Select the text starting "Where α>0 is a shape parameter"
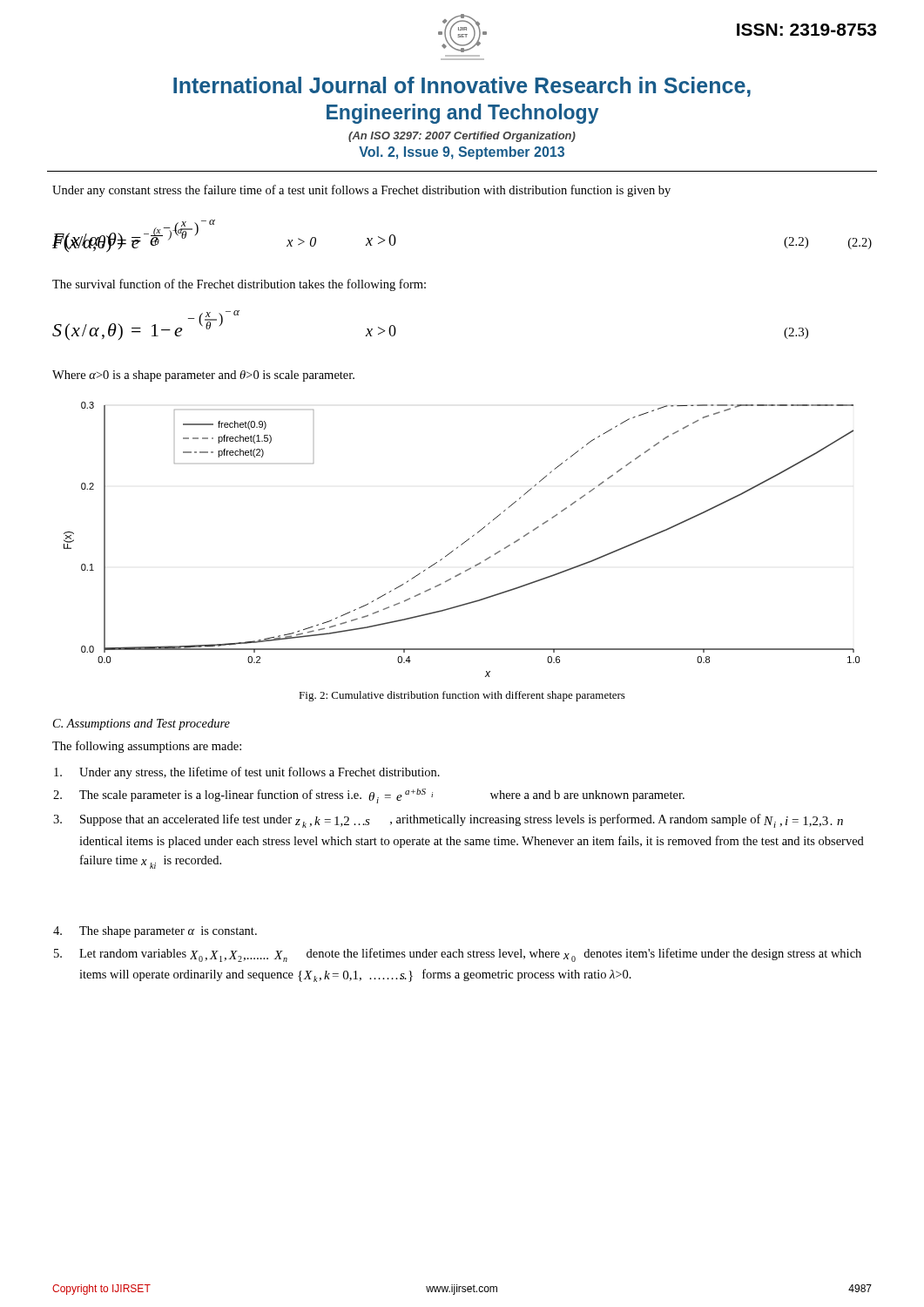924x1307 pixels. coord(204,375)
